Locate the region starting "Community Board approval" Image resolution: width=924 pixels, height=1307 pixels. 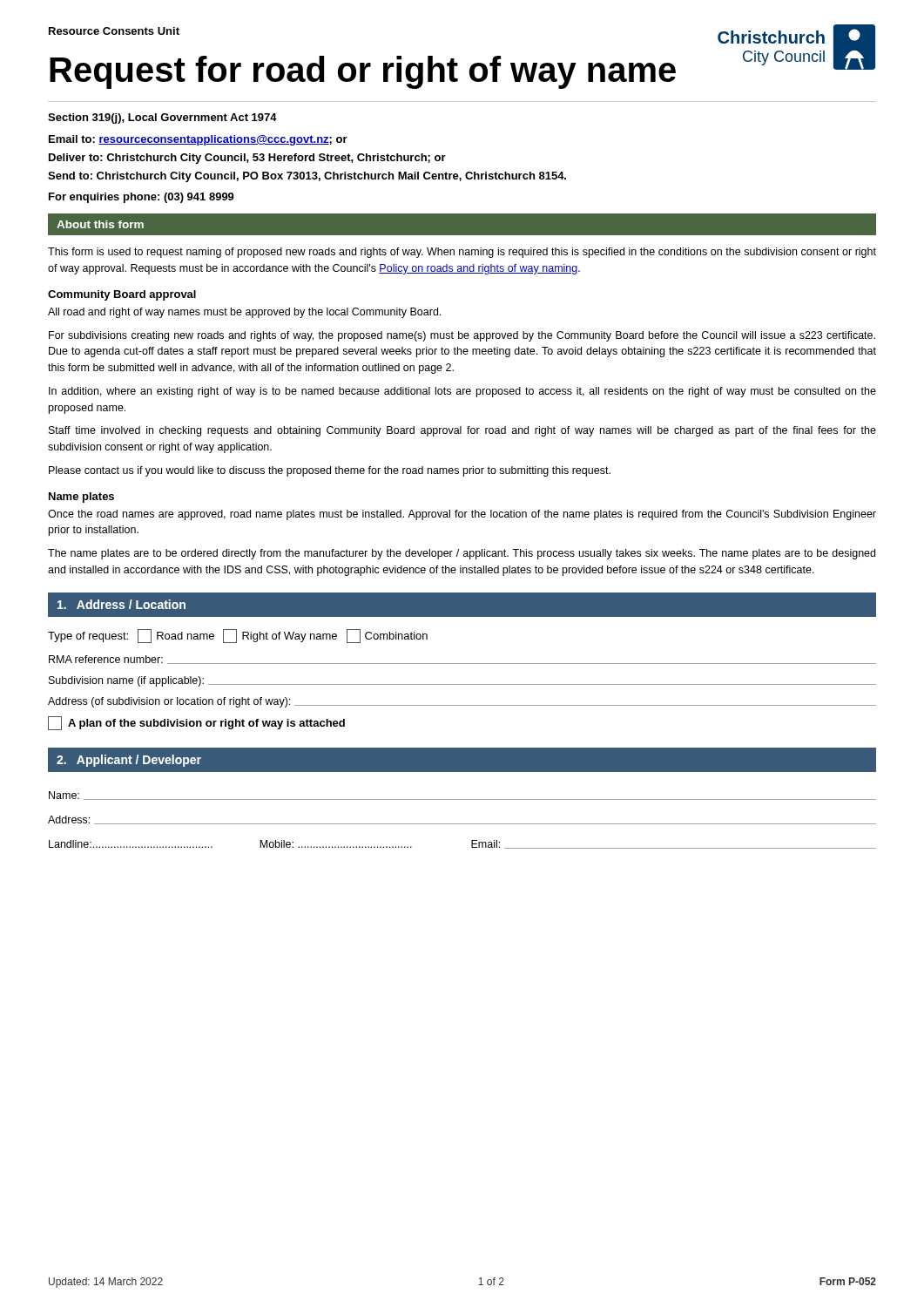(x=122, y=294)
